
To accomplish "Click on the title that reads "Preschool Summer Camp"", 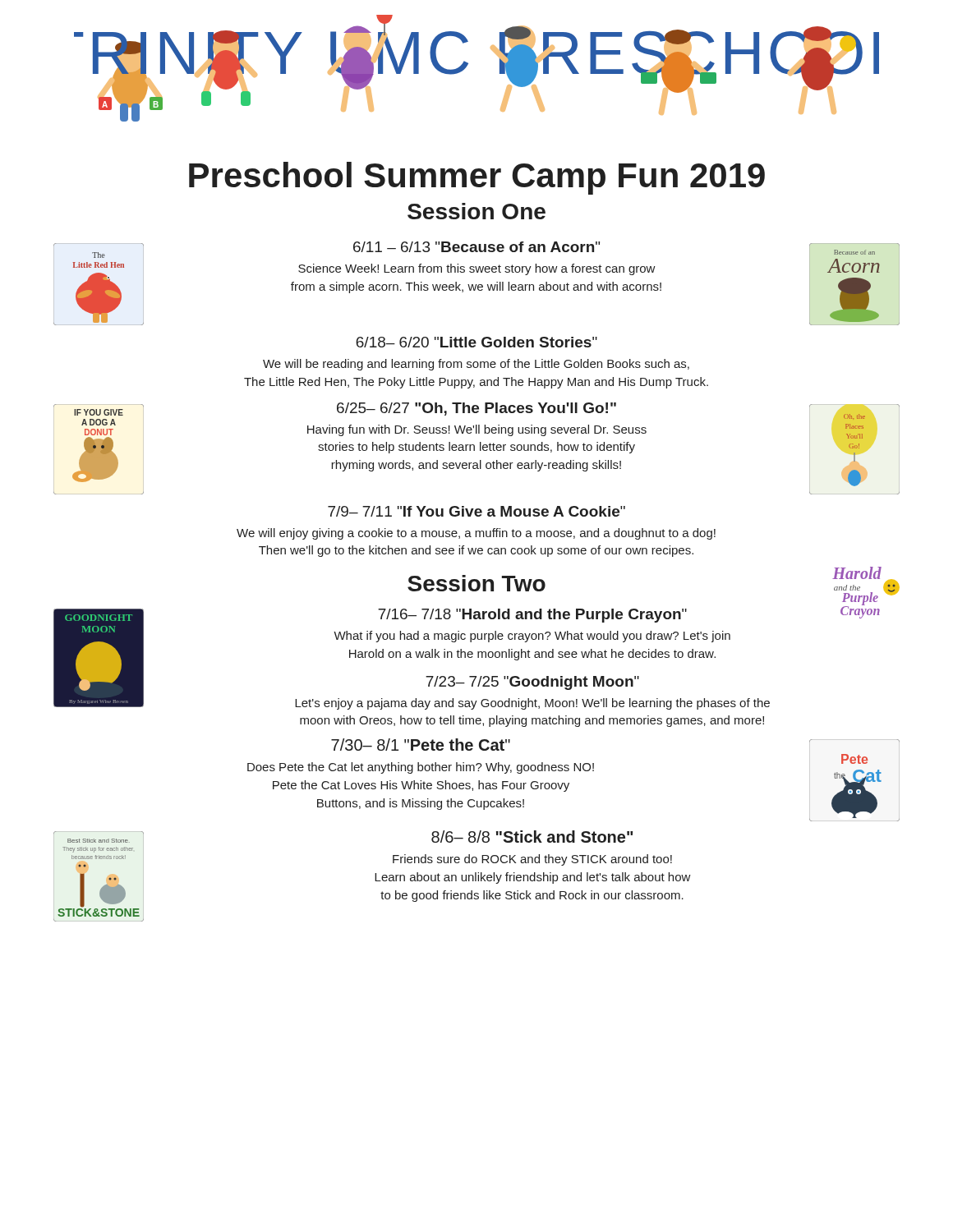I will [476, 175].
